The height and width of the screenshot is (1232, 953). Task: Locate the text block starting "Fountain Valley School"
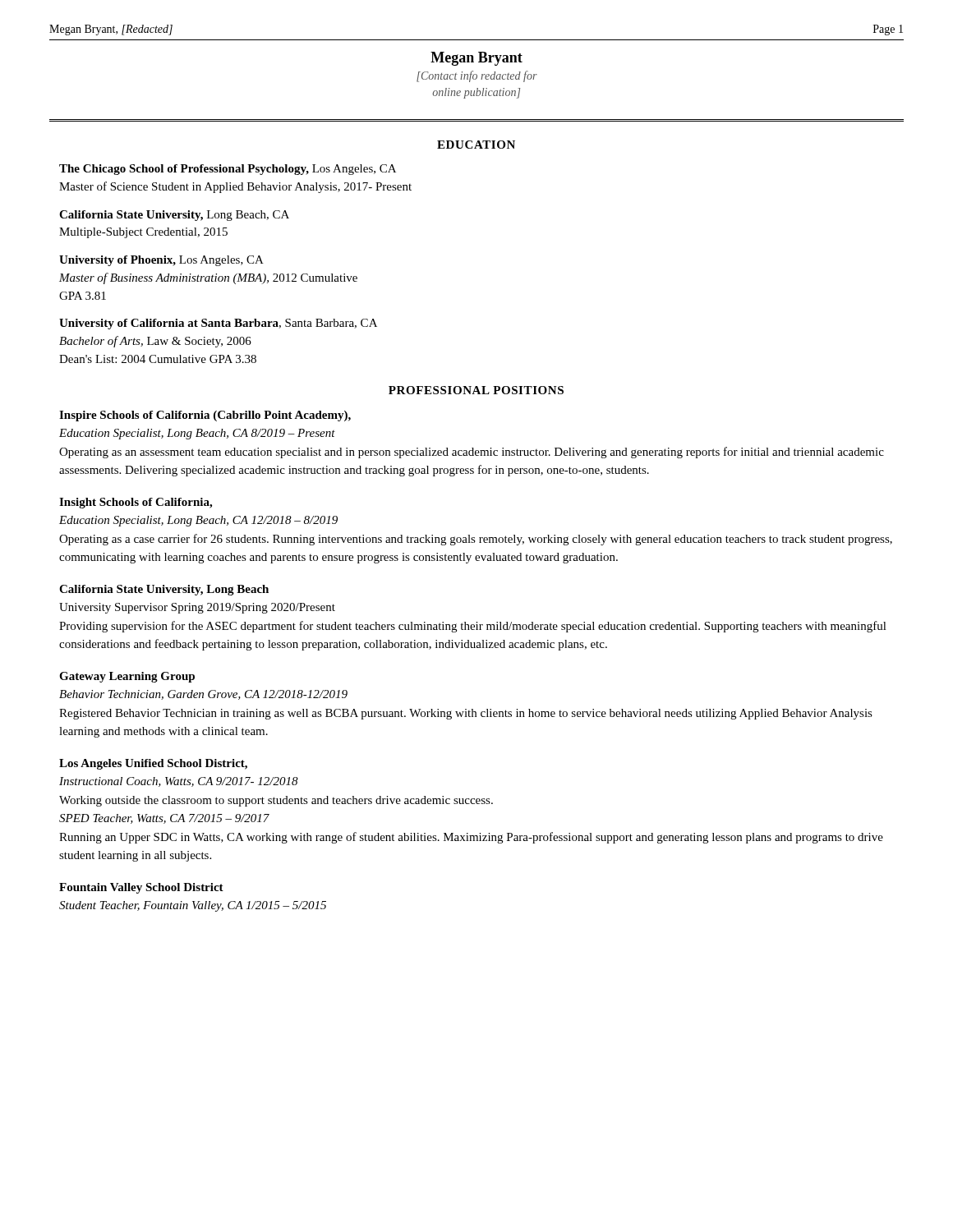(x=141, y=888)
